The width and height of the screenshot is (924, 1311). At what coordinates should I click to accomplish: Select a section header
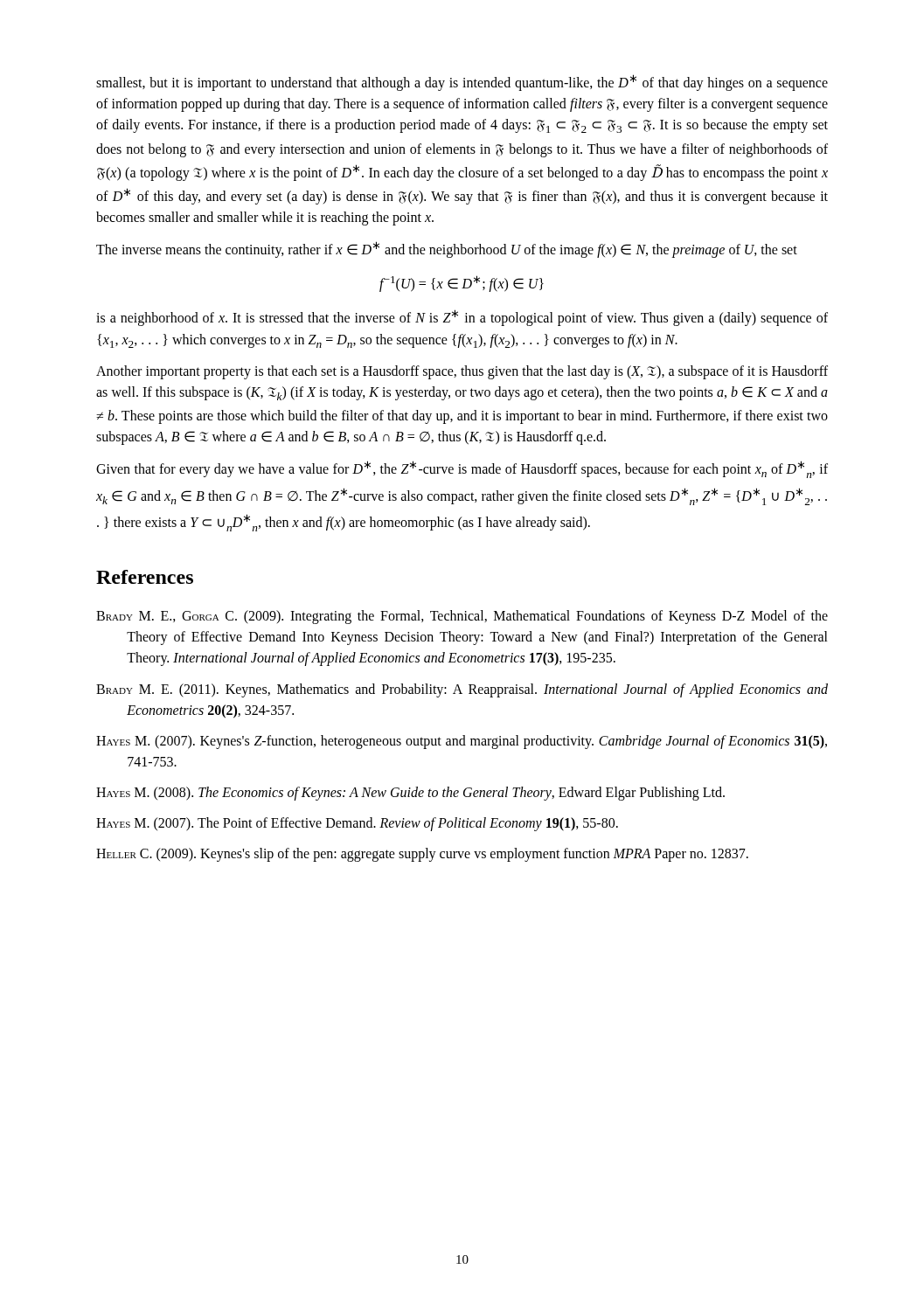[x=462, y=577]
